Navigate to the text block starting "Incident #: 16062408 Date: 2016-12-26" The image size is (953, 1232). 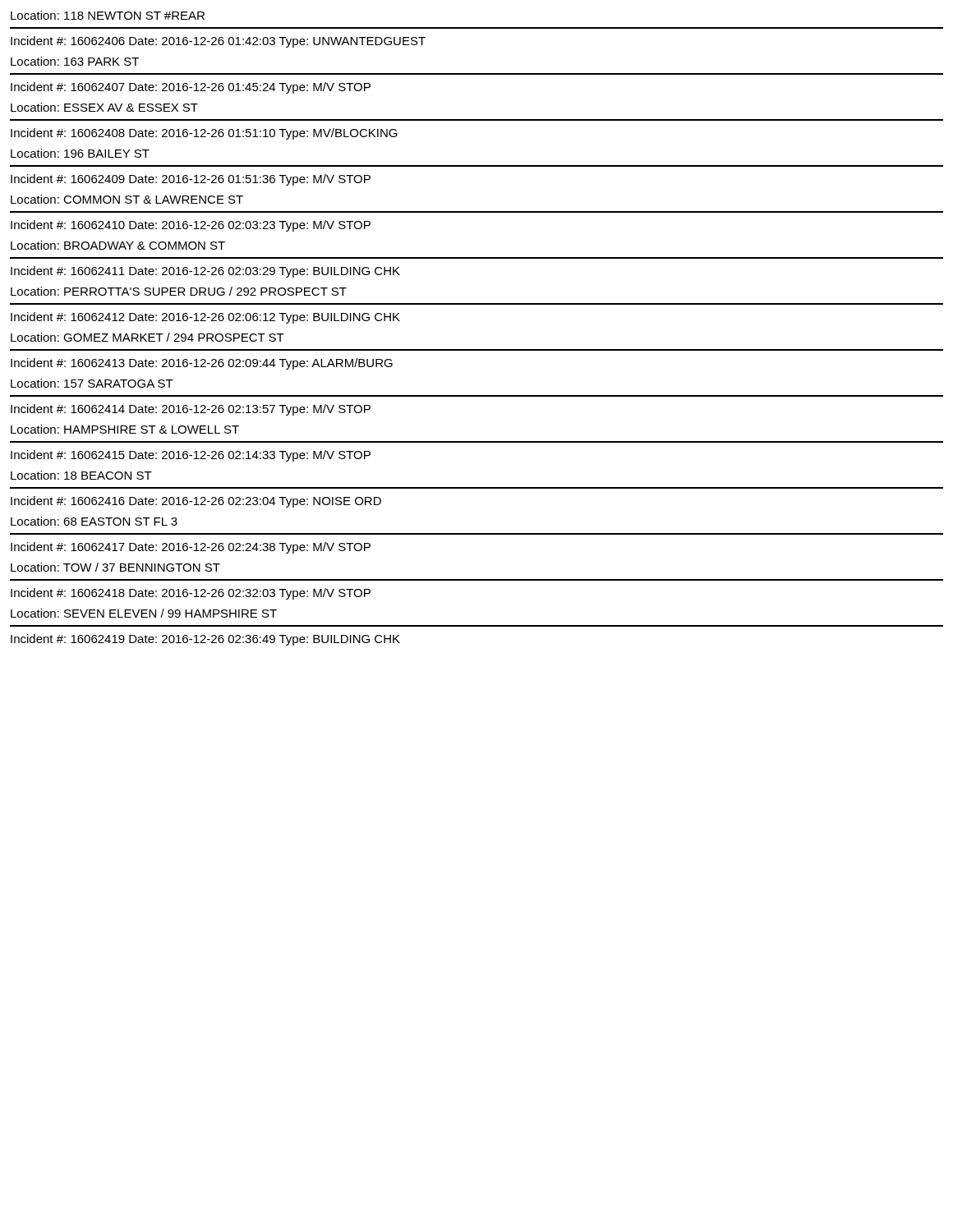[x=204, y=134]
